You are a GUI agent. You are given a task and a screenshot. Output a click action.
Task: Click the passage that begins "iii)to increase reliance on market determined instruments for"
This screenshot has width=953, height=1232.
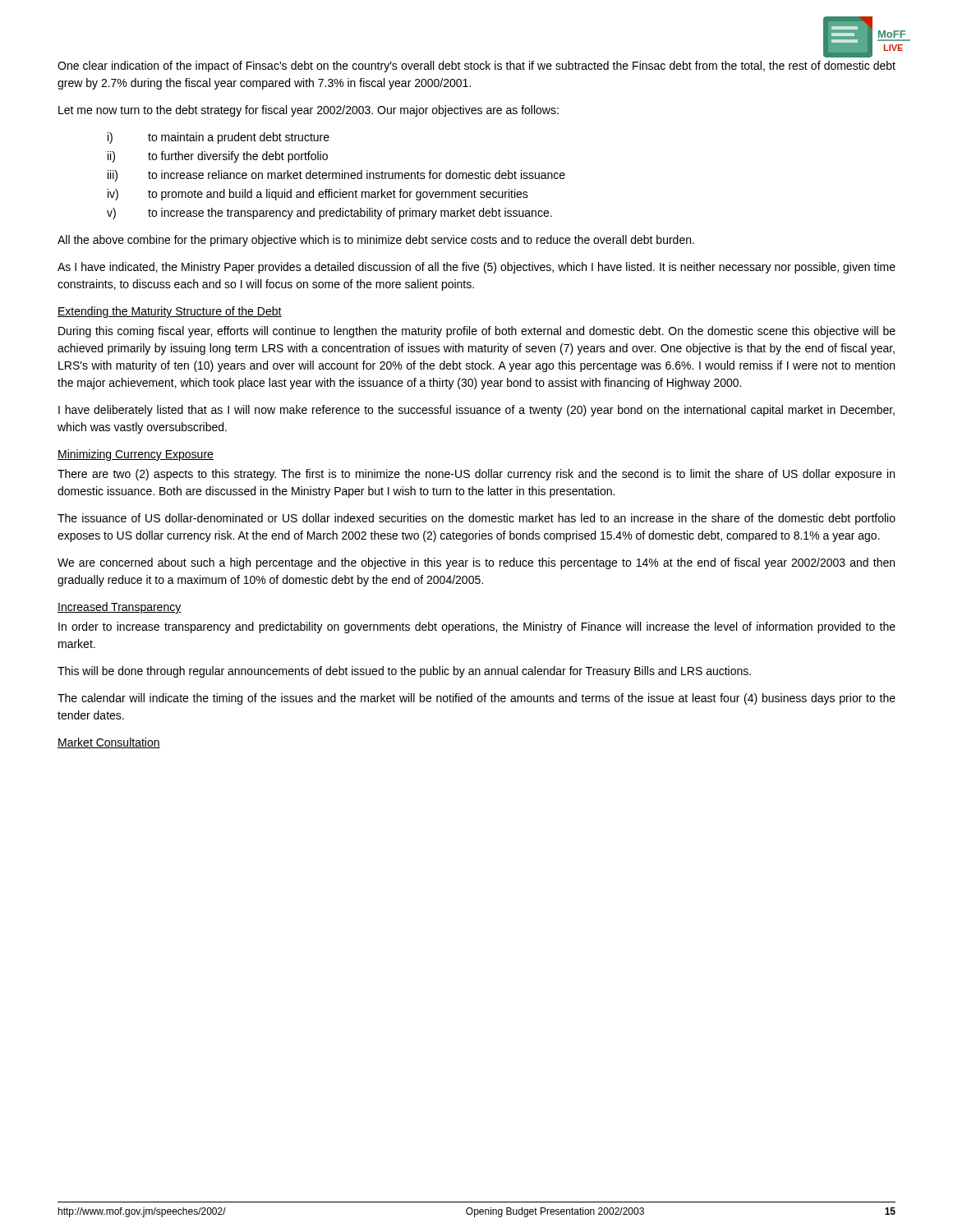(336, 175)
